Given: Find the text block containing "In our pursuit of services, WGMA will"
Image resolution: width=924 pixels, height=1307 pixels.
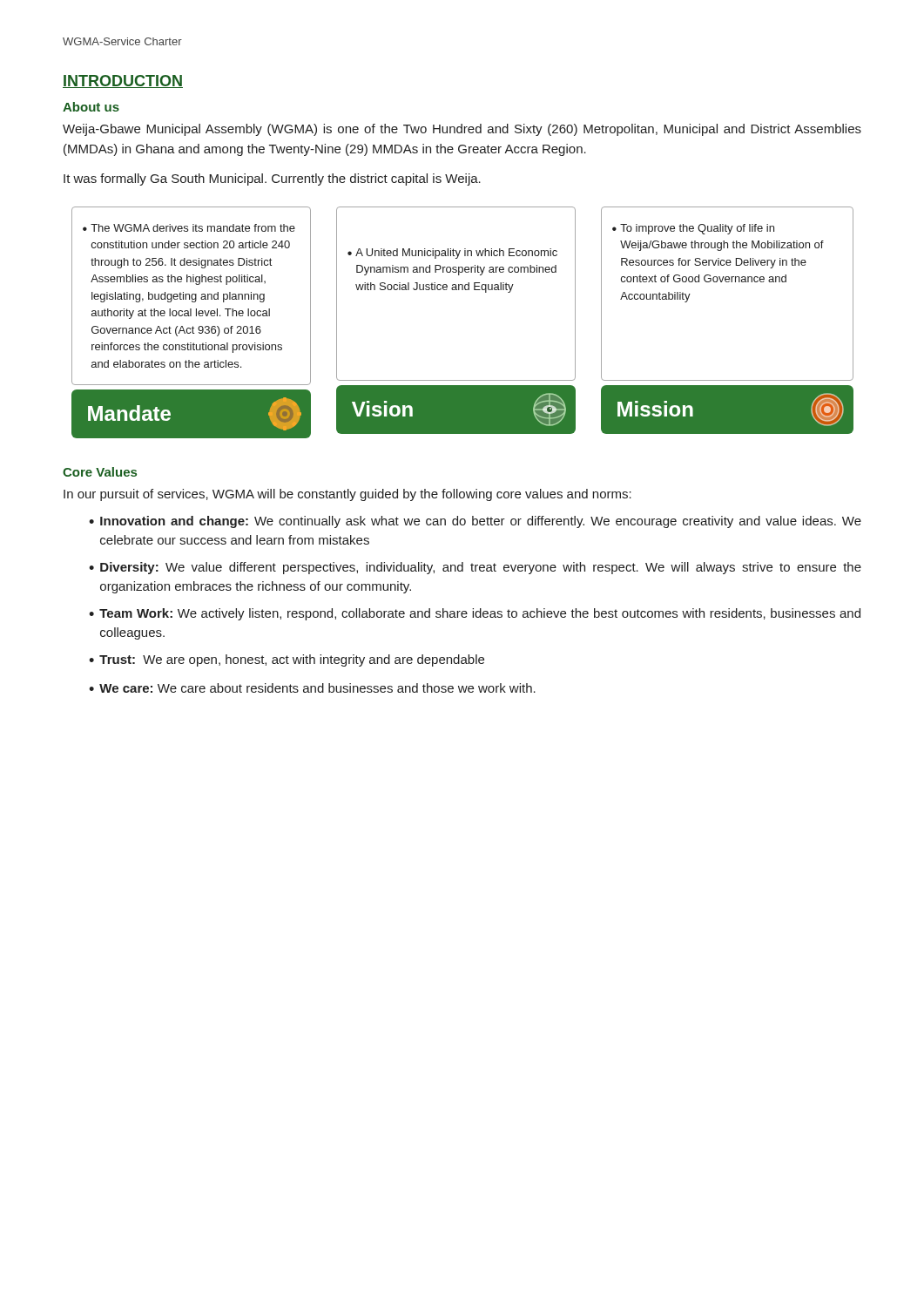Looking at the screenshot, I should pyautogui.click(x=347, y=494).
